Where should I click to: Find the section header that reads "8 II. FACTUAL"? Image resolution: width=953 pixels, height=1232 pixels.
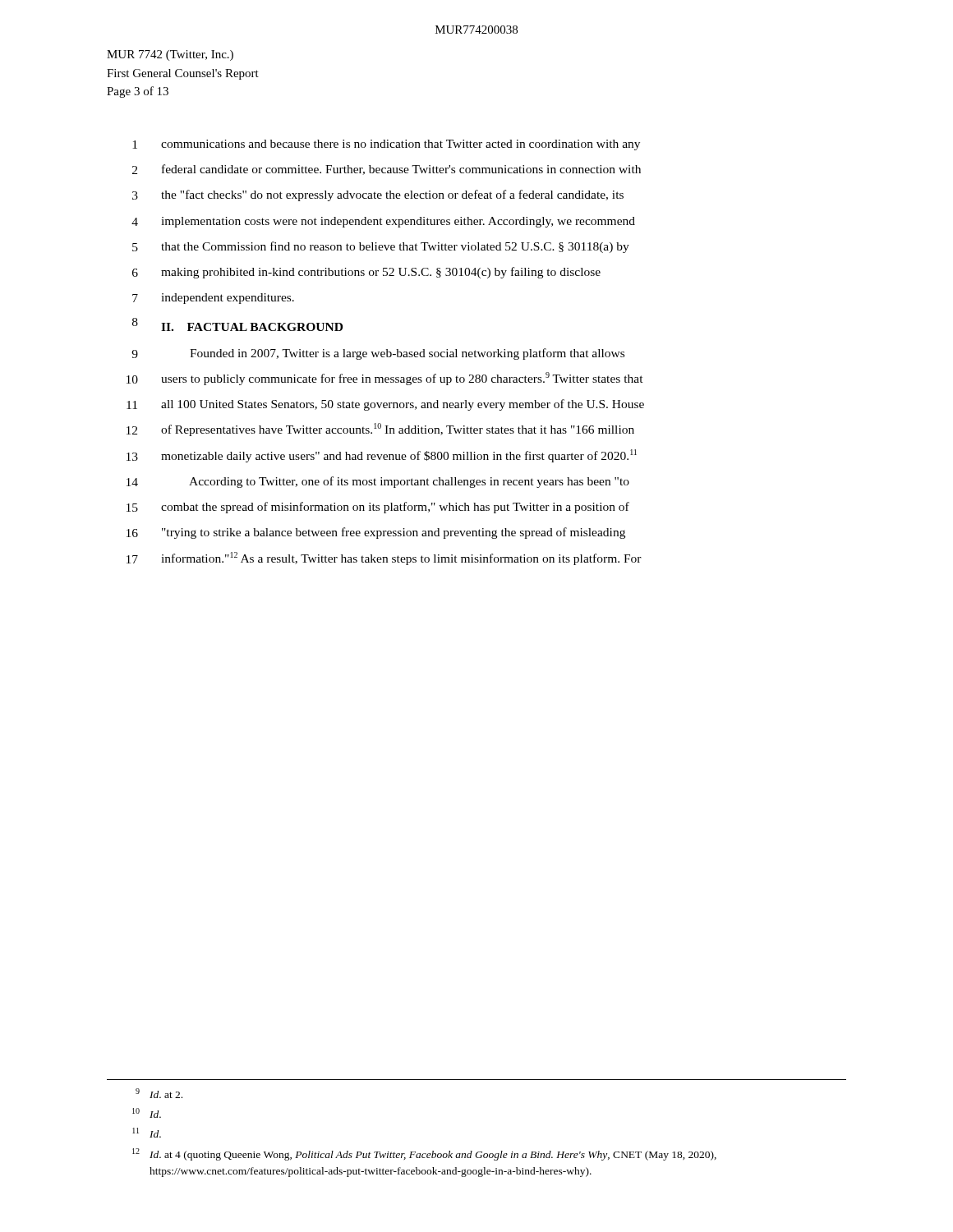pyautogui.click(x=225, y=327)
